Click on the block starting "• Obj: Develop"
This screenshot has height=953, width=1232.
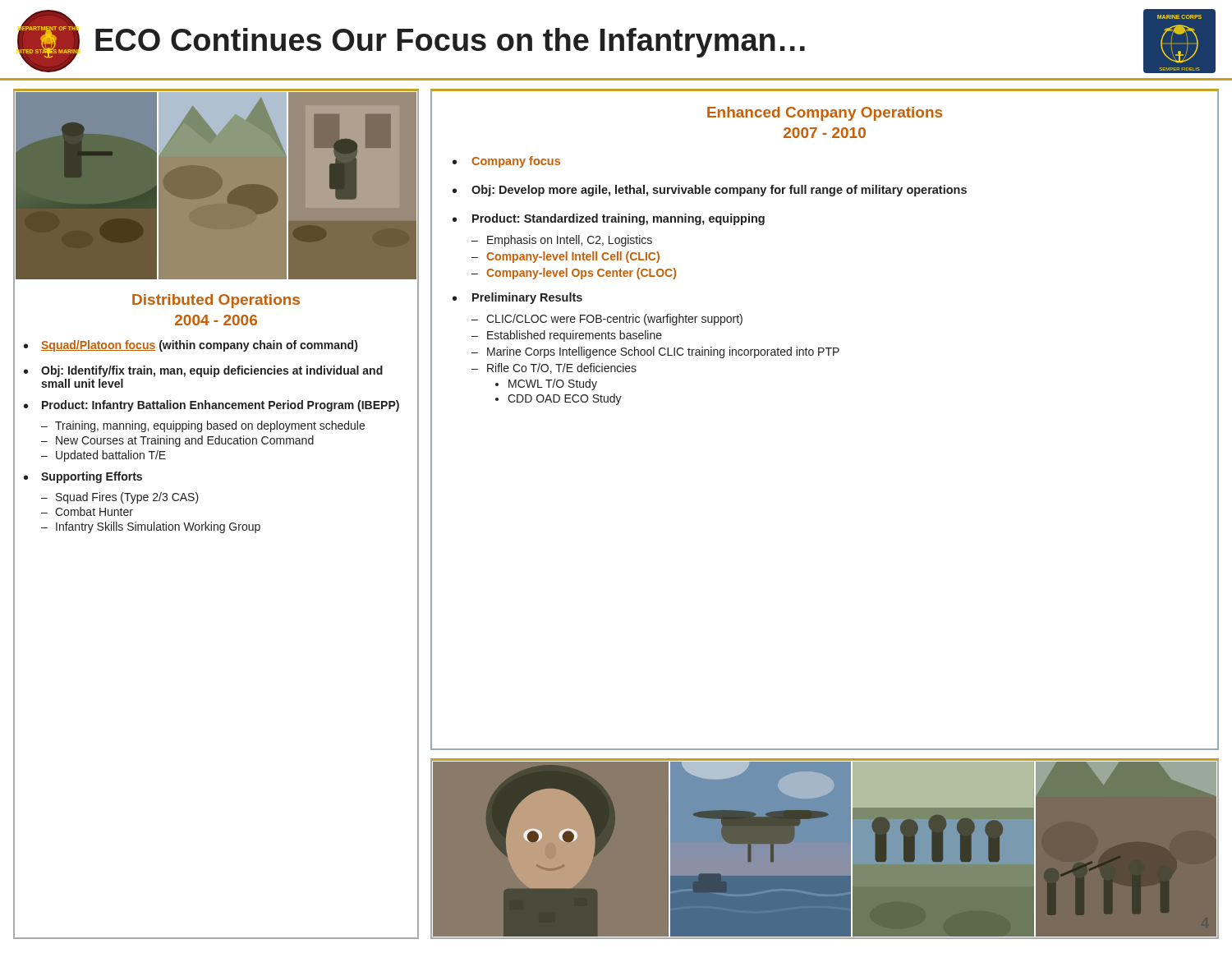(709, 192)
